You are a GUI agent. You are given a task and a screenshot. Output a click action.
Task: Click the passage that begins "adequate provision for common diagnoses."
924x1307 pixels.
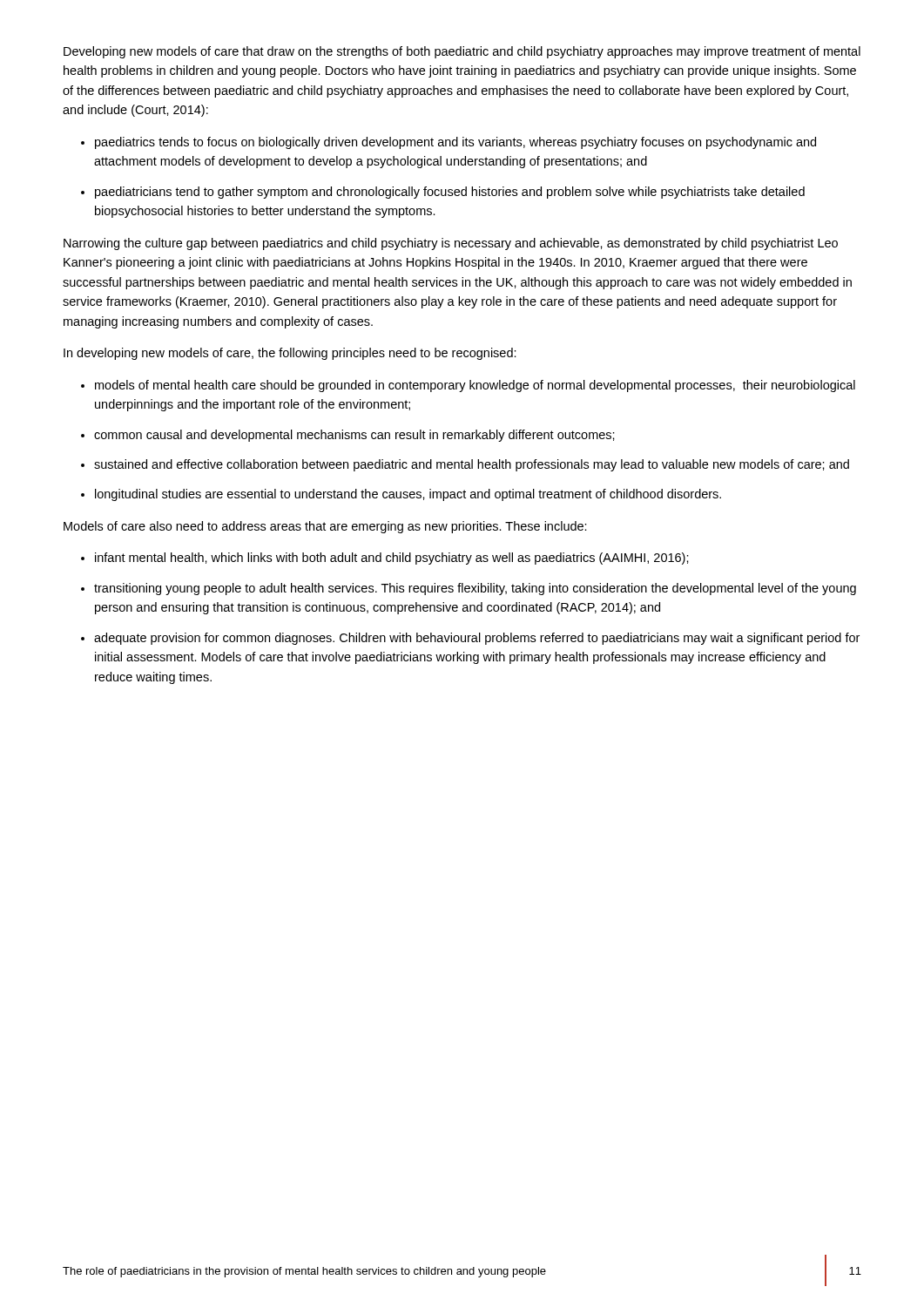478,657
